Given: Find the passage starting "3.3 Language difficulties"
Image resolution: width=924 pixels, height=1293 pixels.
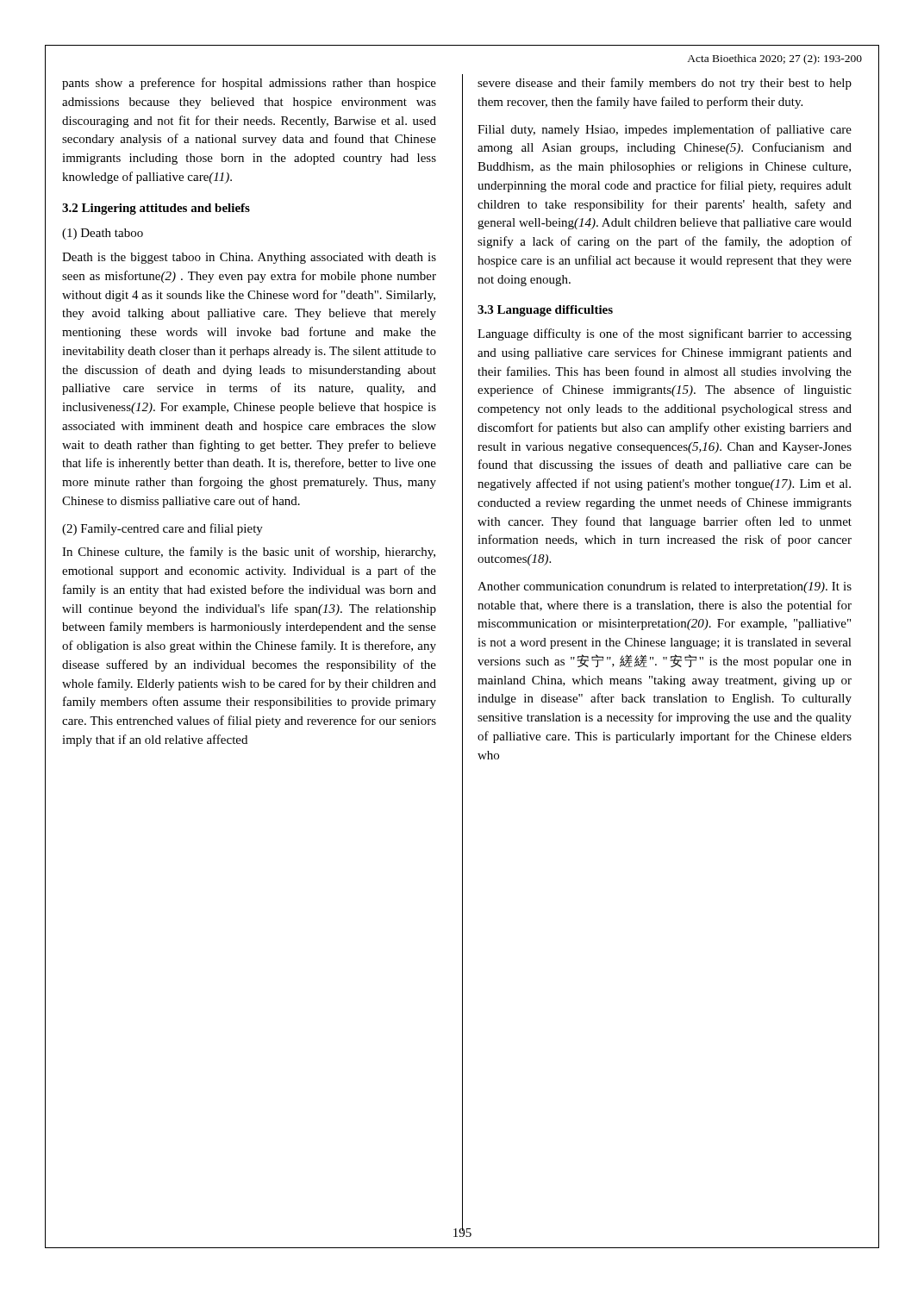Looking at the screenshot, I should (x=545, y=310).
